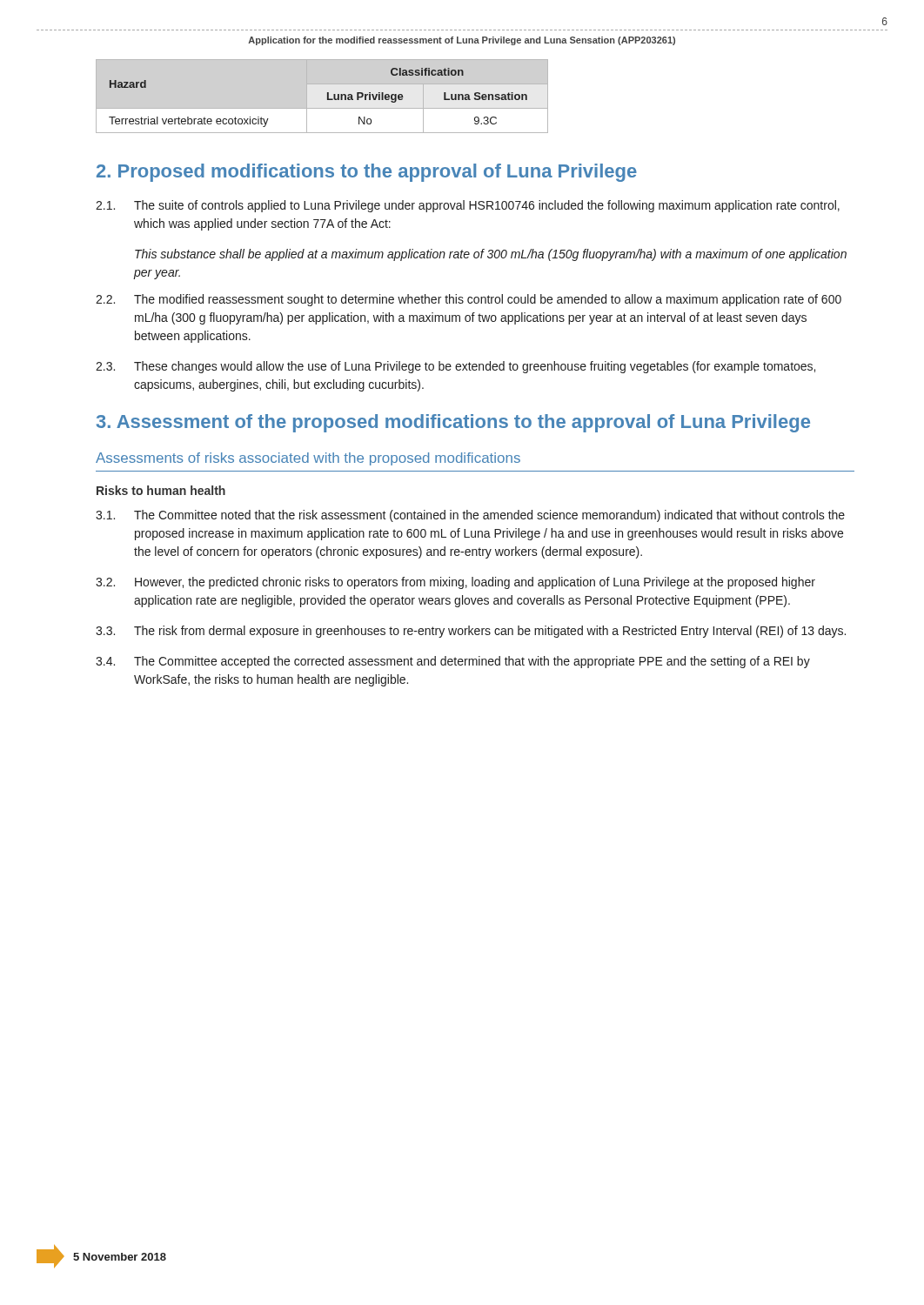Click on the list item containing "2.2. The modified"

coord(475,318)
